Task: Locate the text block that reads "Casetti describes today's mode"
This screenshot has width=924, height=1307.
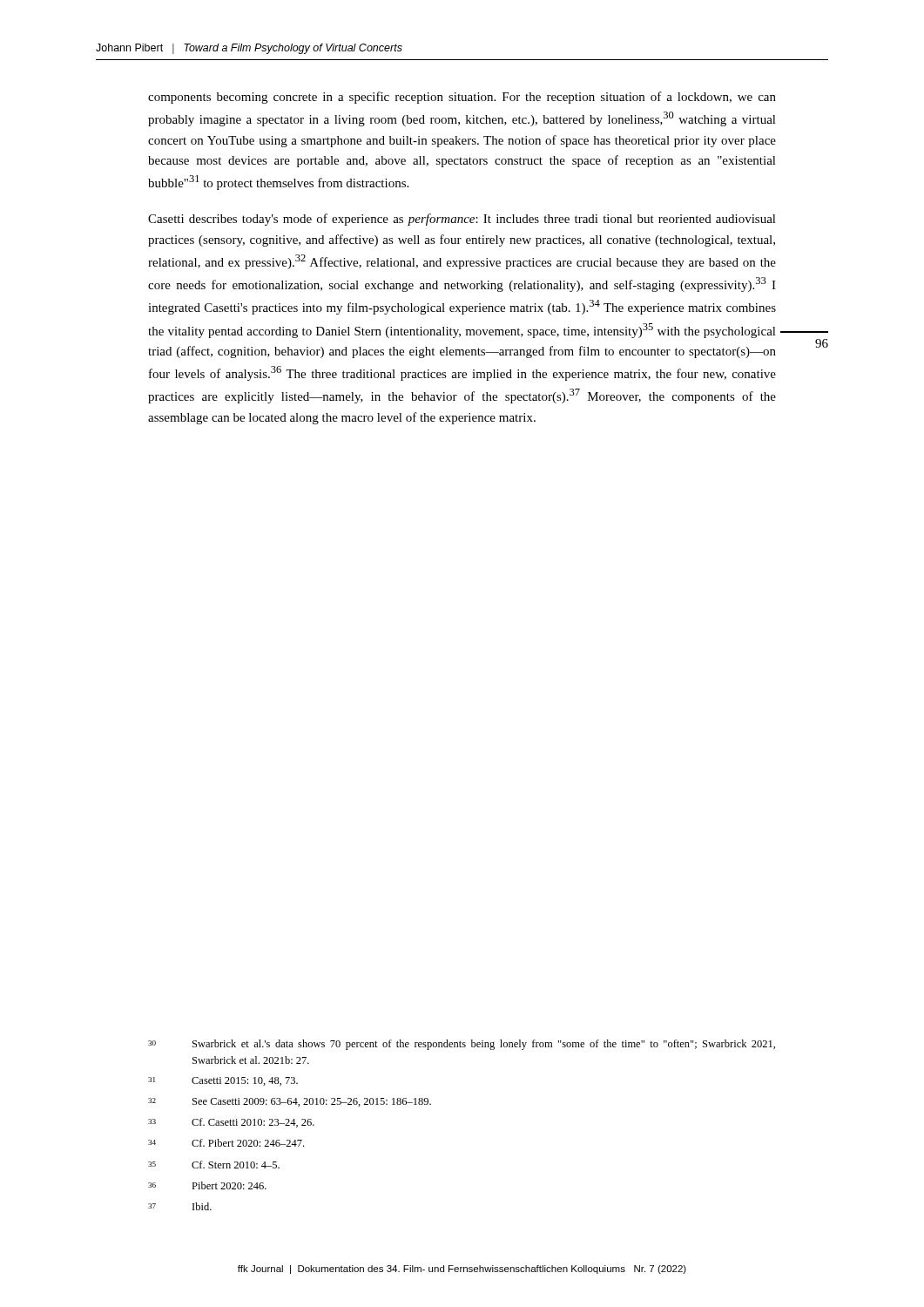Action: (x=462, y=318)
